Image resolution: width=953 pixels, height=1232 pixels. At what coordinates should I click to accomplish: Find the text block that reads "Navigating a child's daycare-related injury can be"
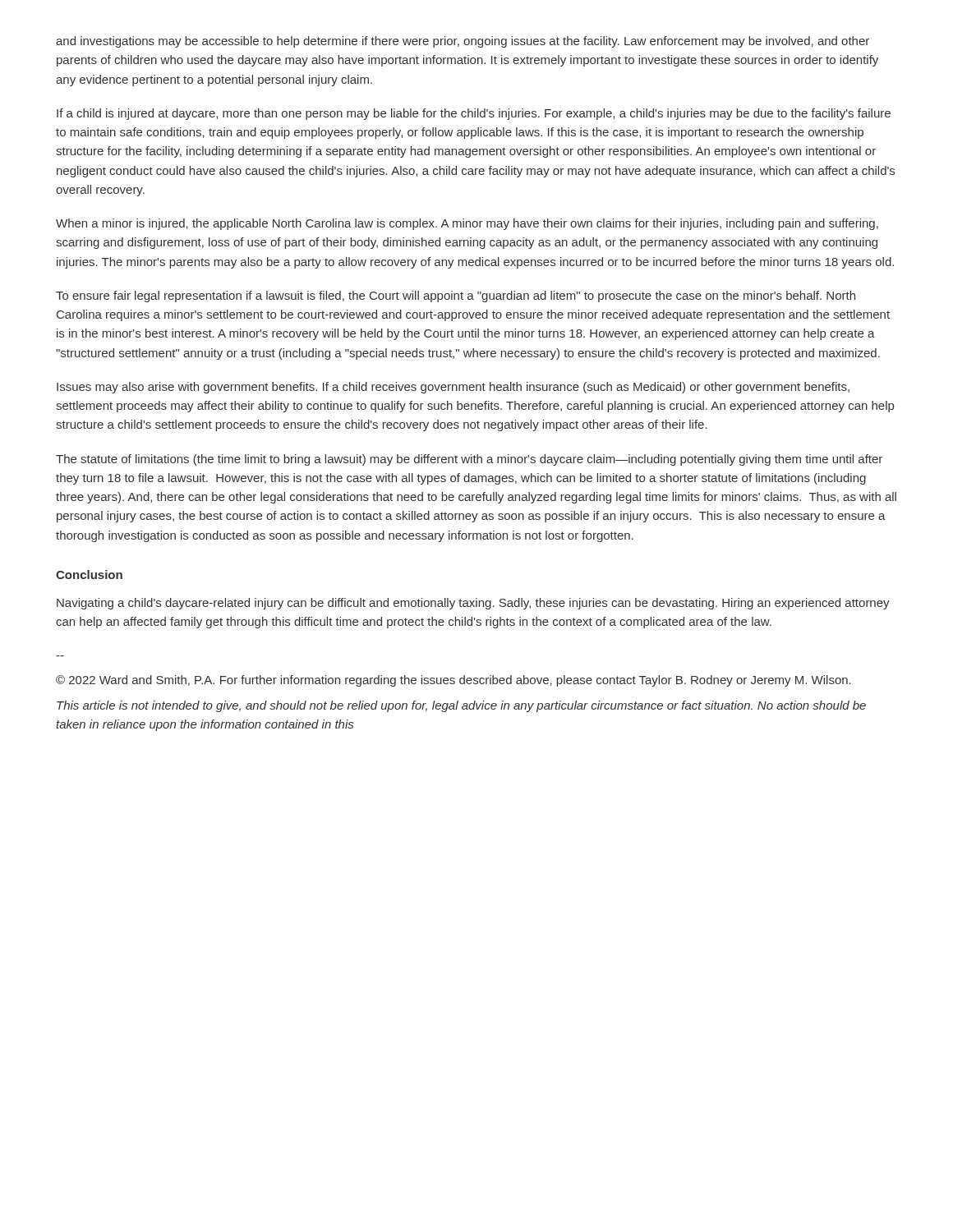click(x=473, y=612)
